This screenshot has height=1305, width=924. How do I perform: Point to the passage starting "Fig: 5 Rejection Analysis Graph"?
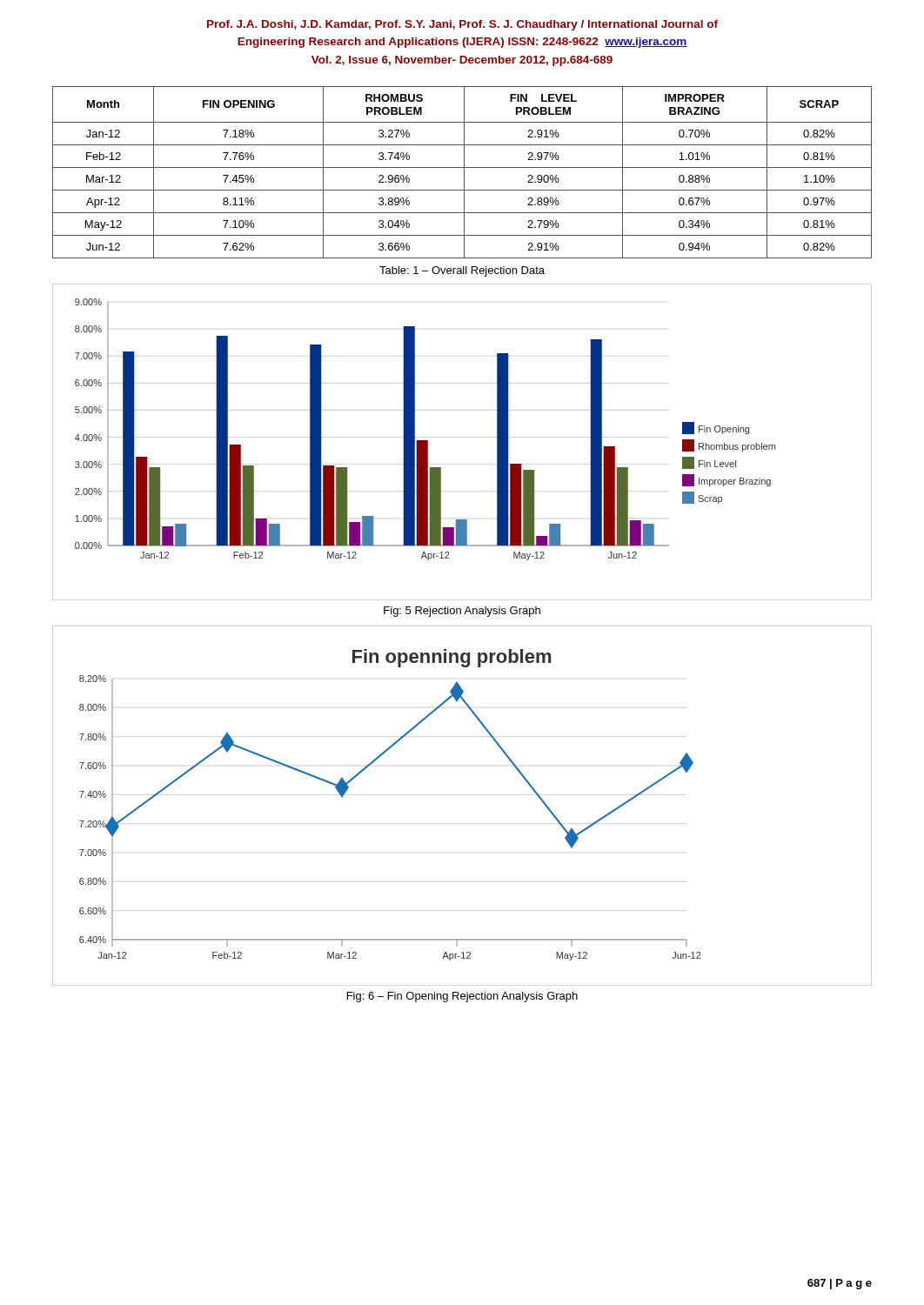coord(462,610)
